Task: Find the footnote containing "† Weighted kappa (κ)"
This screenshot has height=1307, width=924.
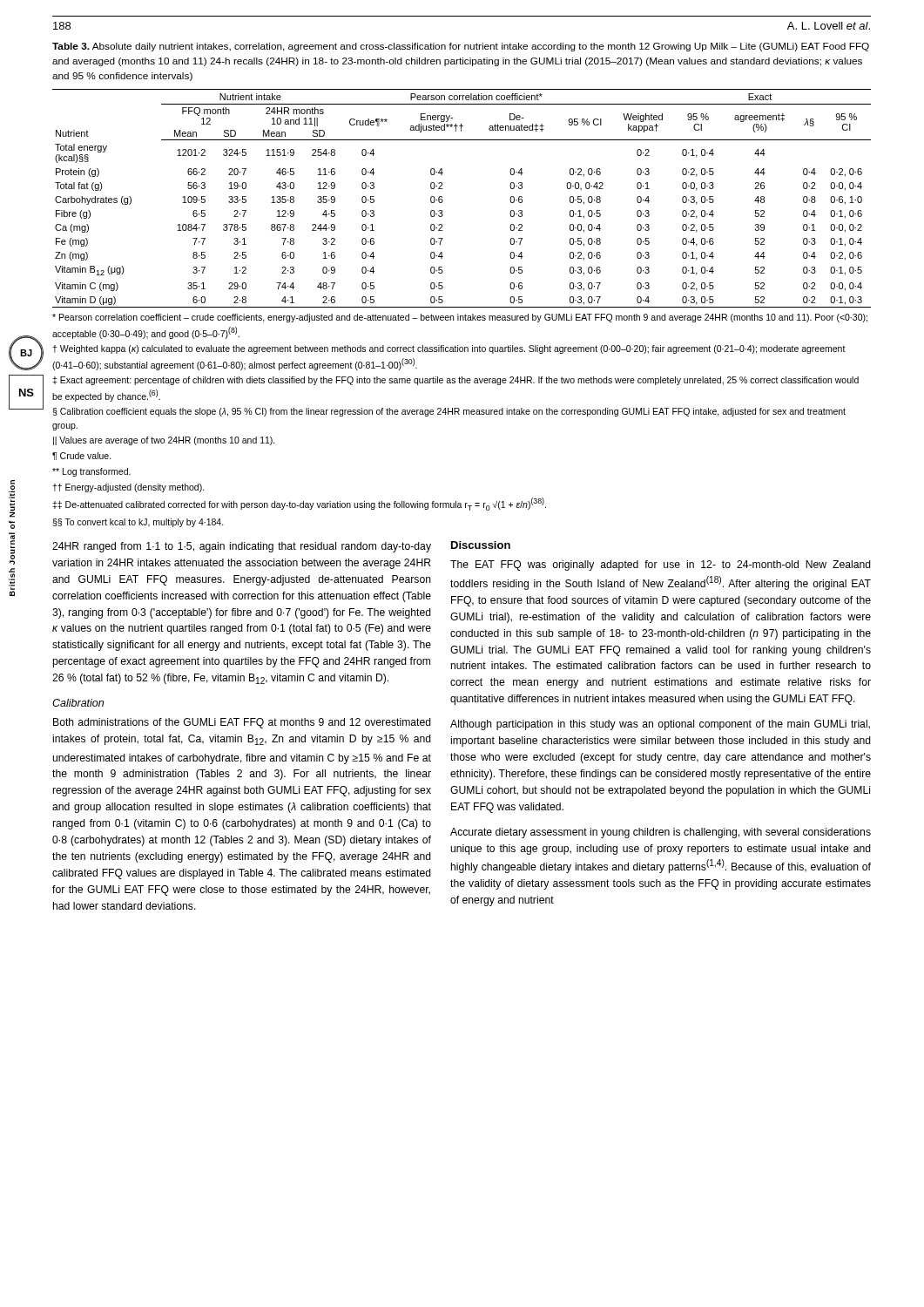Action: pos(449,356)
